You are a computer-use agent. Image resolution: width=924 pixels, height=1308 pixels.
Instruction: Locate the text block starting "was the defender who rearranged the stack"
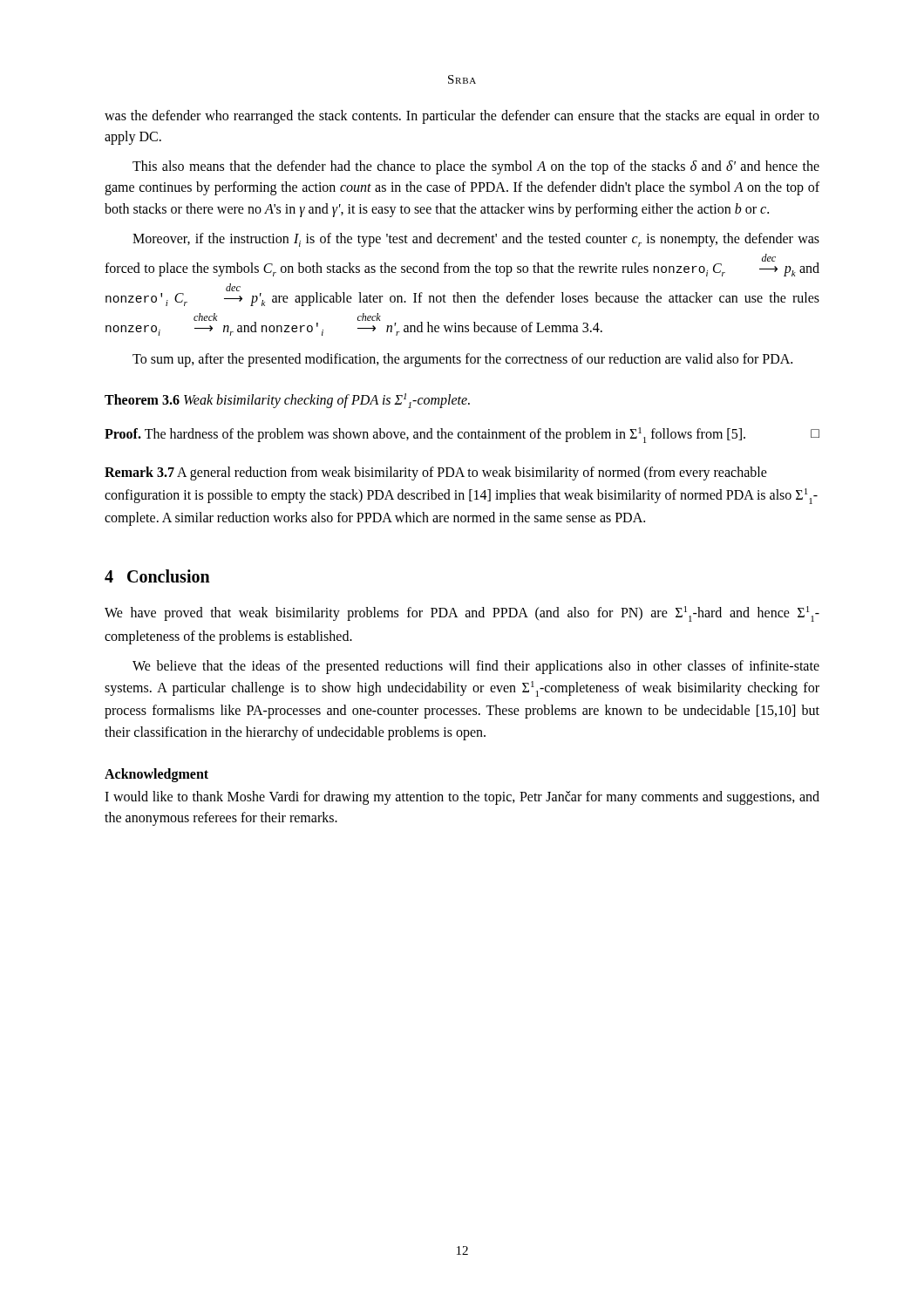point(462,126)
